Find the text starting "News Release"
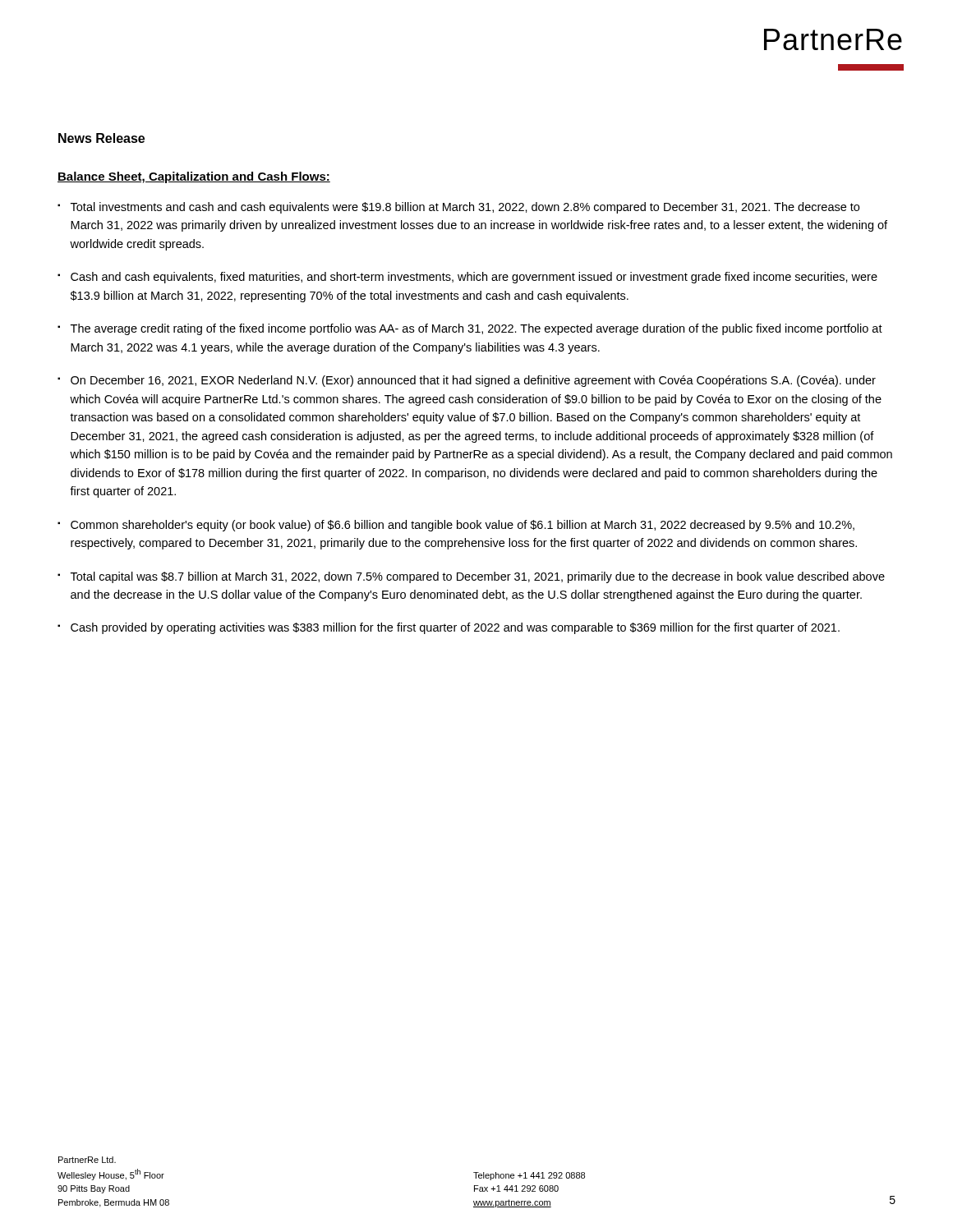This screenshot has width=953, height=1232. pyautogui.click(x=101, y=138)
